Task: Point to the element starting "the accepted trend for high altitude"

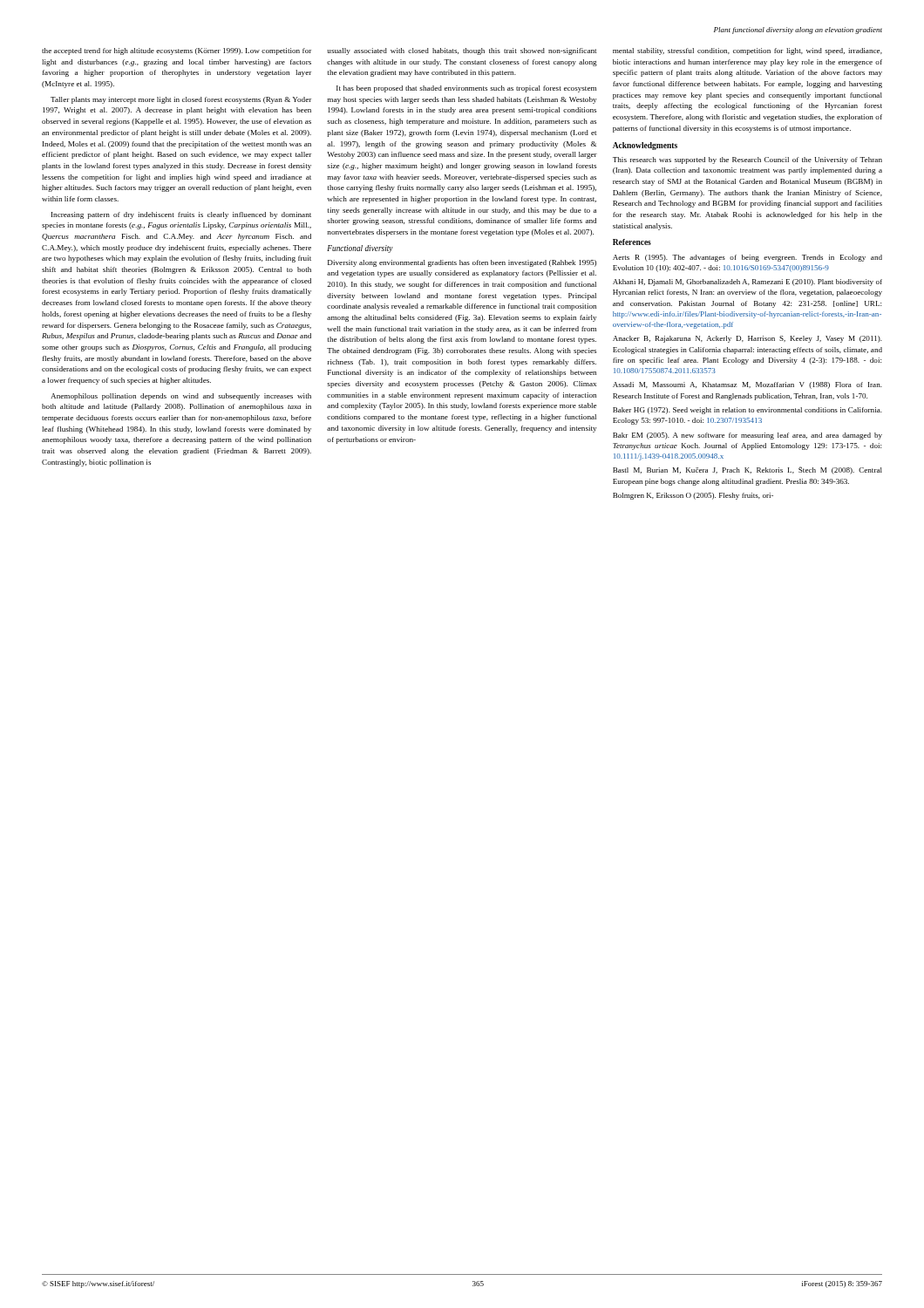Action: 177,257
